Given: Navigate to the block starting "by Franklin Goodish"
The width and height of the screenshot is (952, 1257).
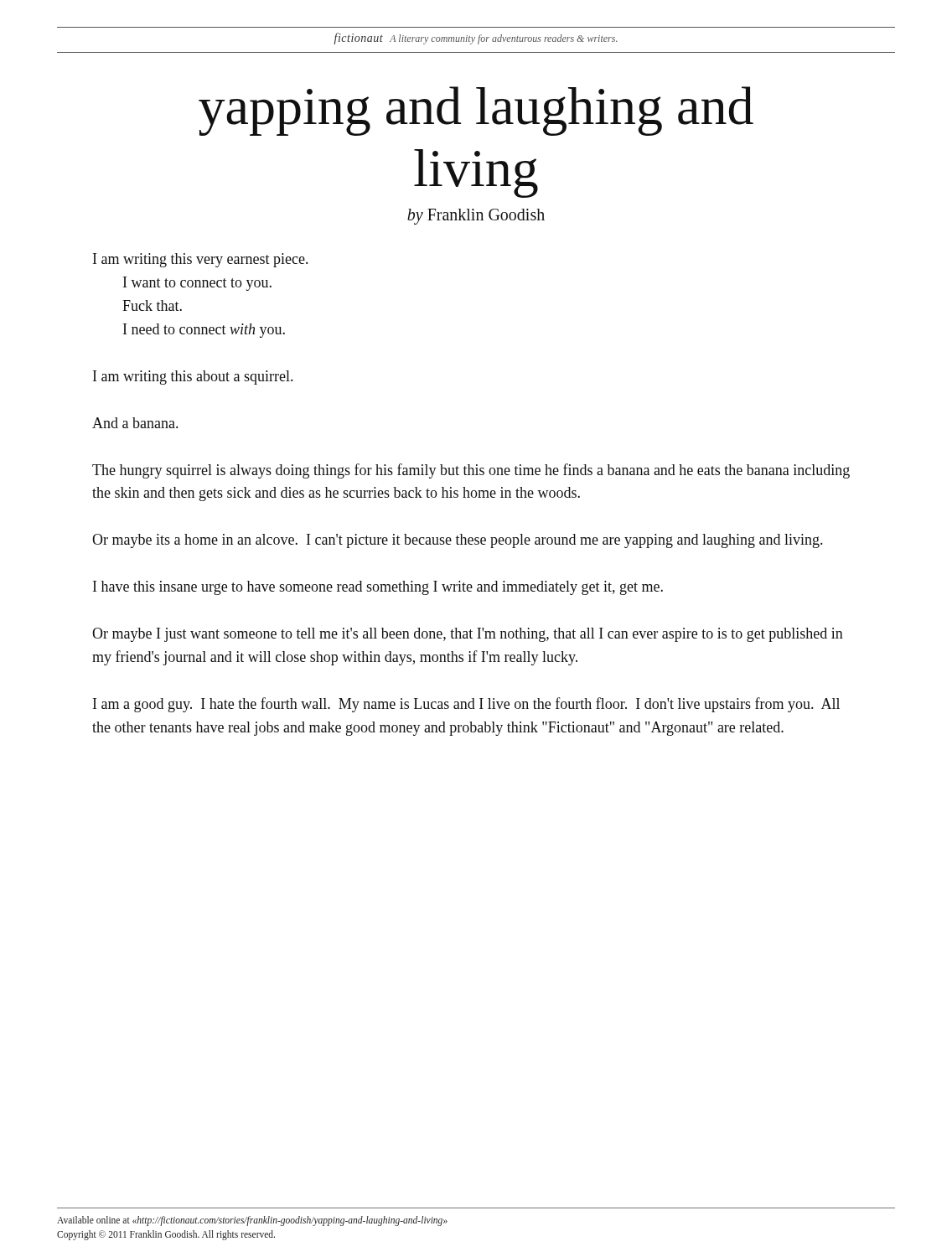Looking at the screenshot, I should point(476,215).
